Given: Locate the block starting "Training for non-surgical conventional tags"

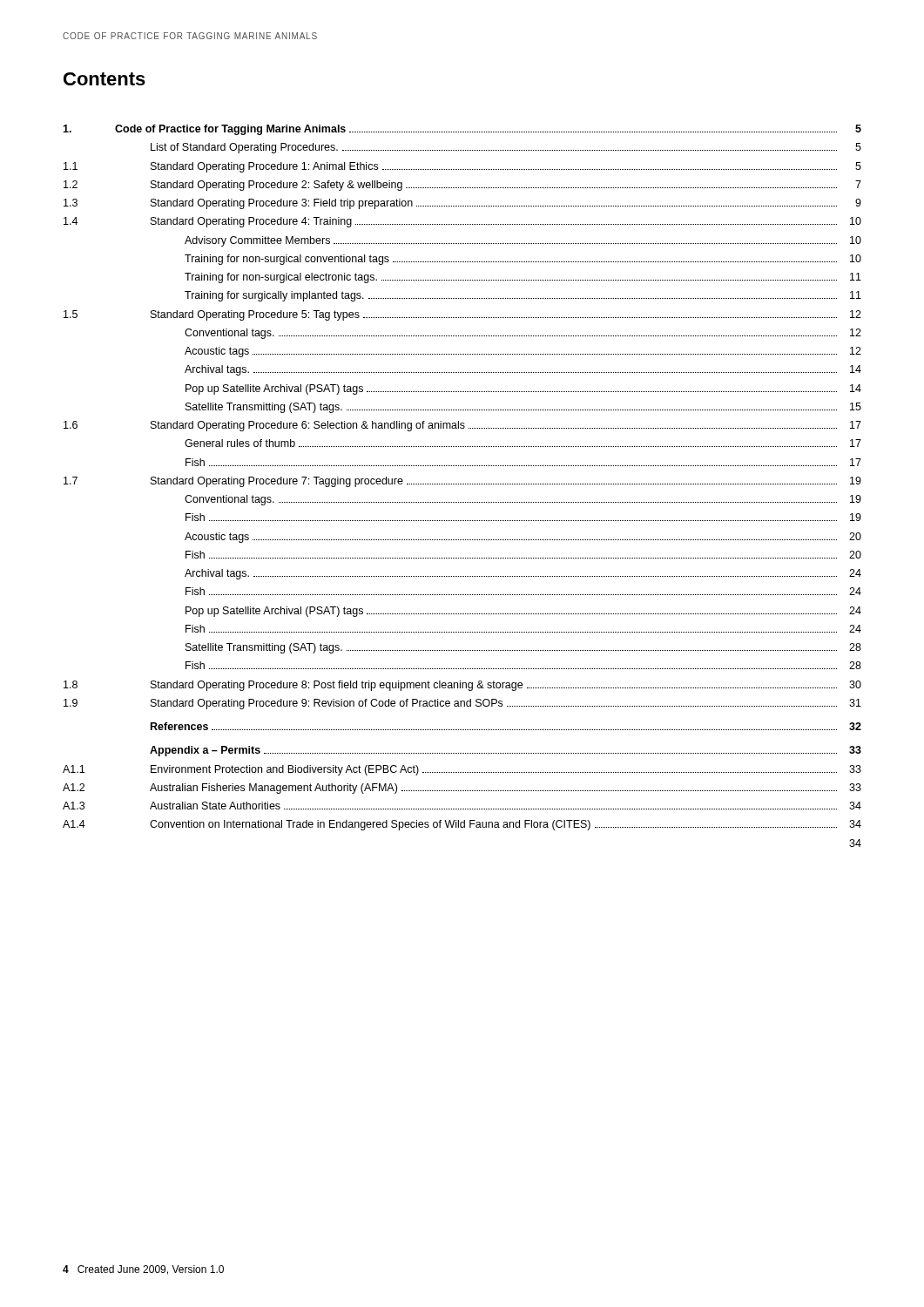Looking at the screenshot, I should [523, 259].
